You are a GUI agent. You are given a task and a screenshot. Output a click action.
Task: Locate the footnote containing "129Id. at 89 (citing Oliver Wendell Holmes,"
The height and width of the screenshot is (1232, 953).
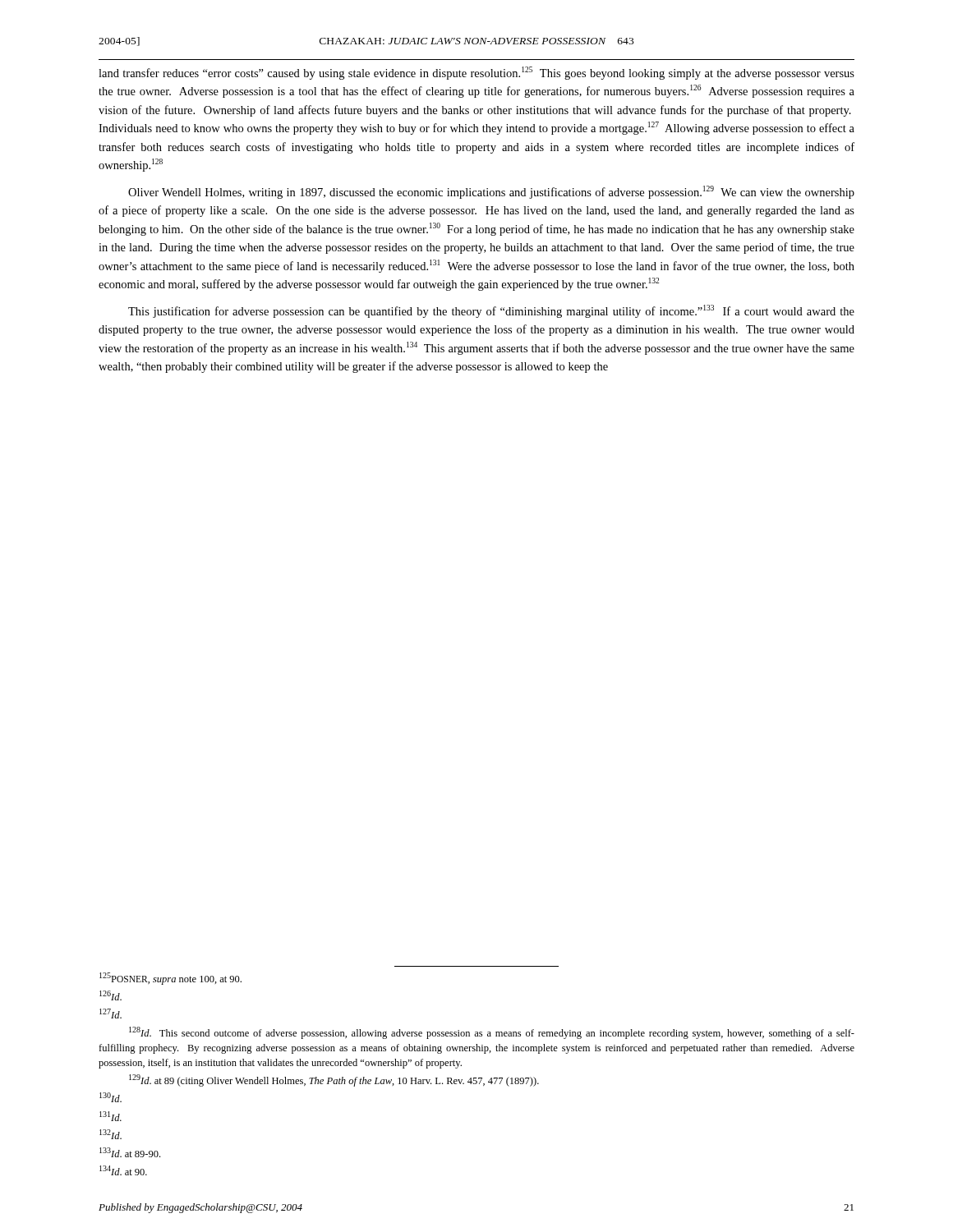[x=334, y=1080]
